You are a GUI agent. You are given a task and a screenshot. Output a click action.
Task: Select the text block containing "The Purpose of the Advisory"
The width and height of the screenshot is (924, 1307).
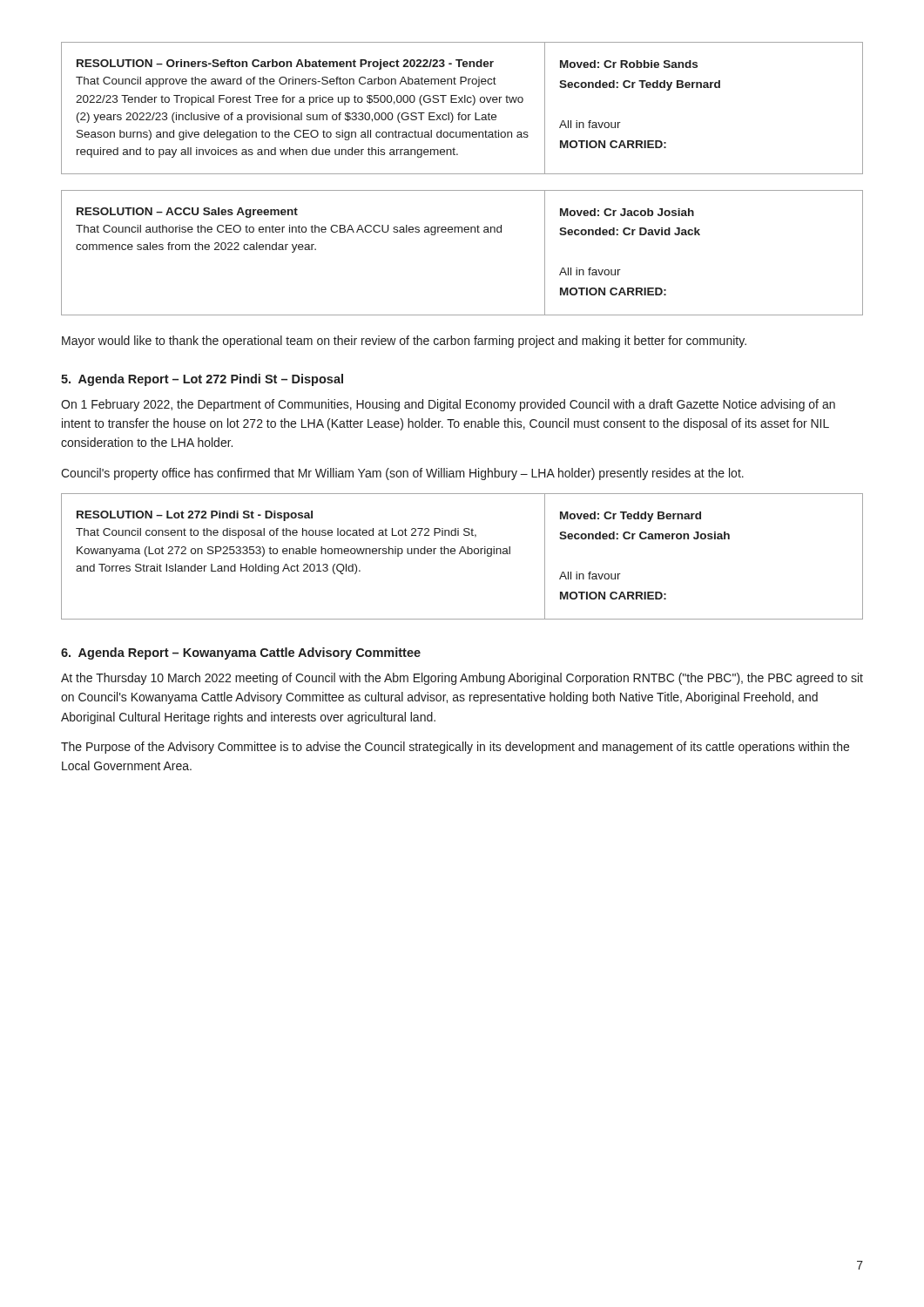point(455,756)
